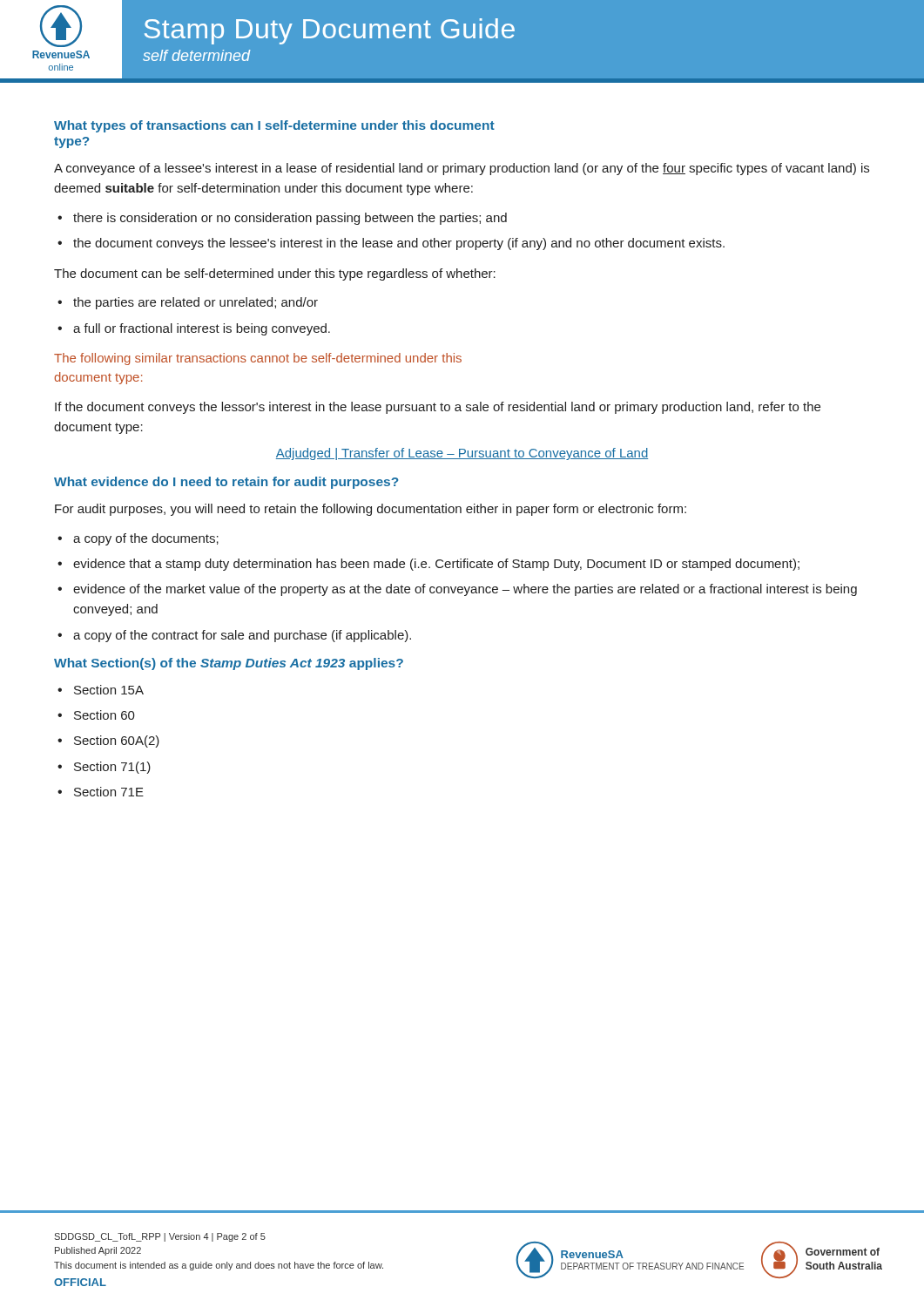Select the text block that reads "The following similar transactions cannot be self-determined"
Image resolution: width=924 pixels, height=1307 pixels.
(462, 368)
